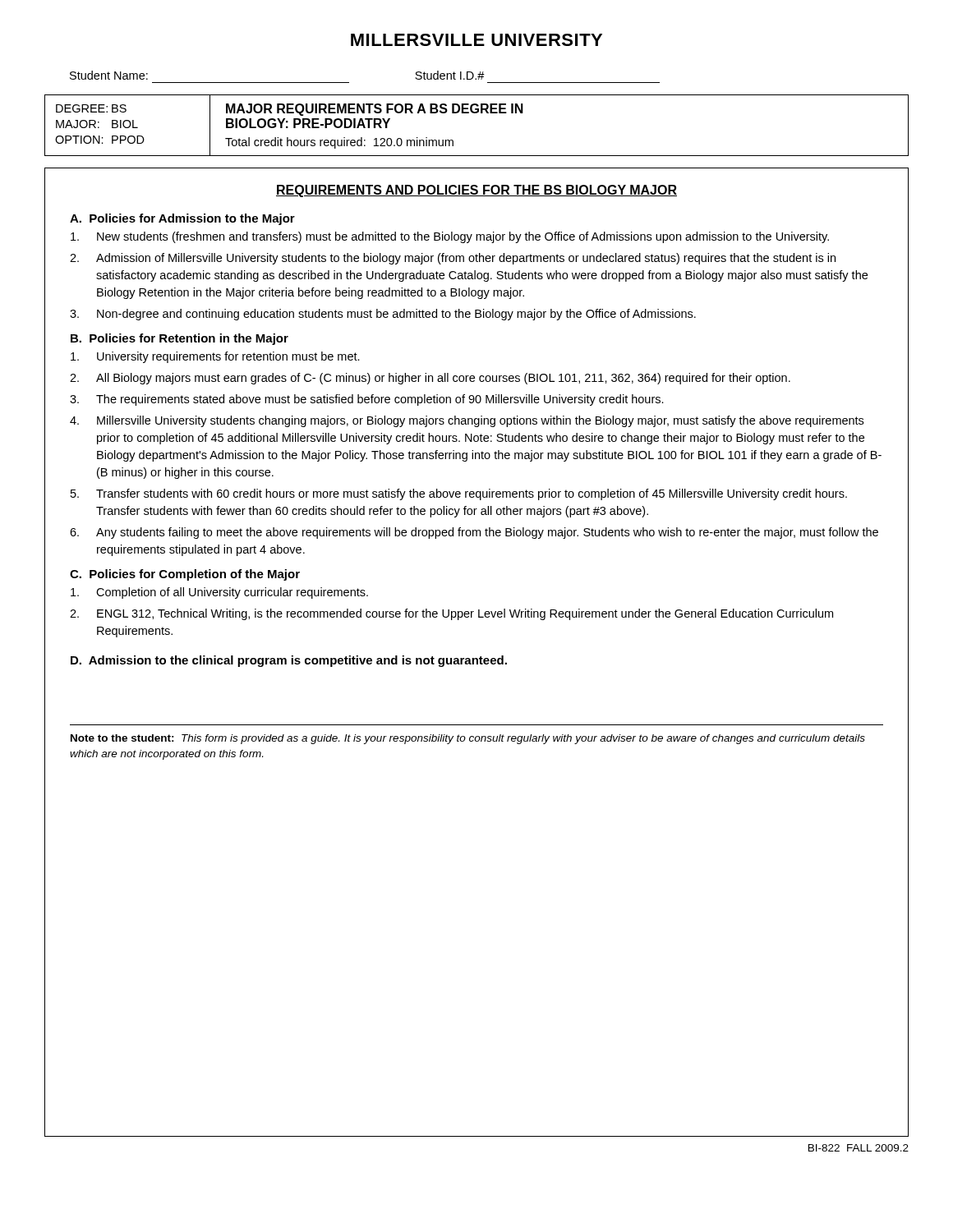Locate a footnote
The width and height of the screenshot is (953, 1232).
point(467,746)
